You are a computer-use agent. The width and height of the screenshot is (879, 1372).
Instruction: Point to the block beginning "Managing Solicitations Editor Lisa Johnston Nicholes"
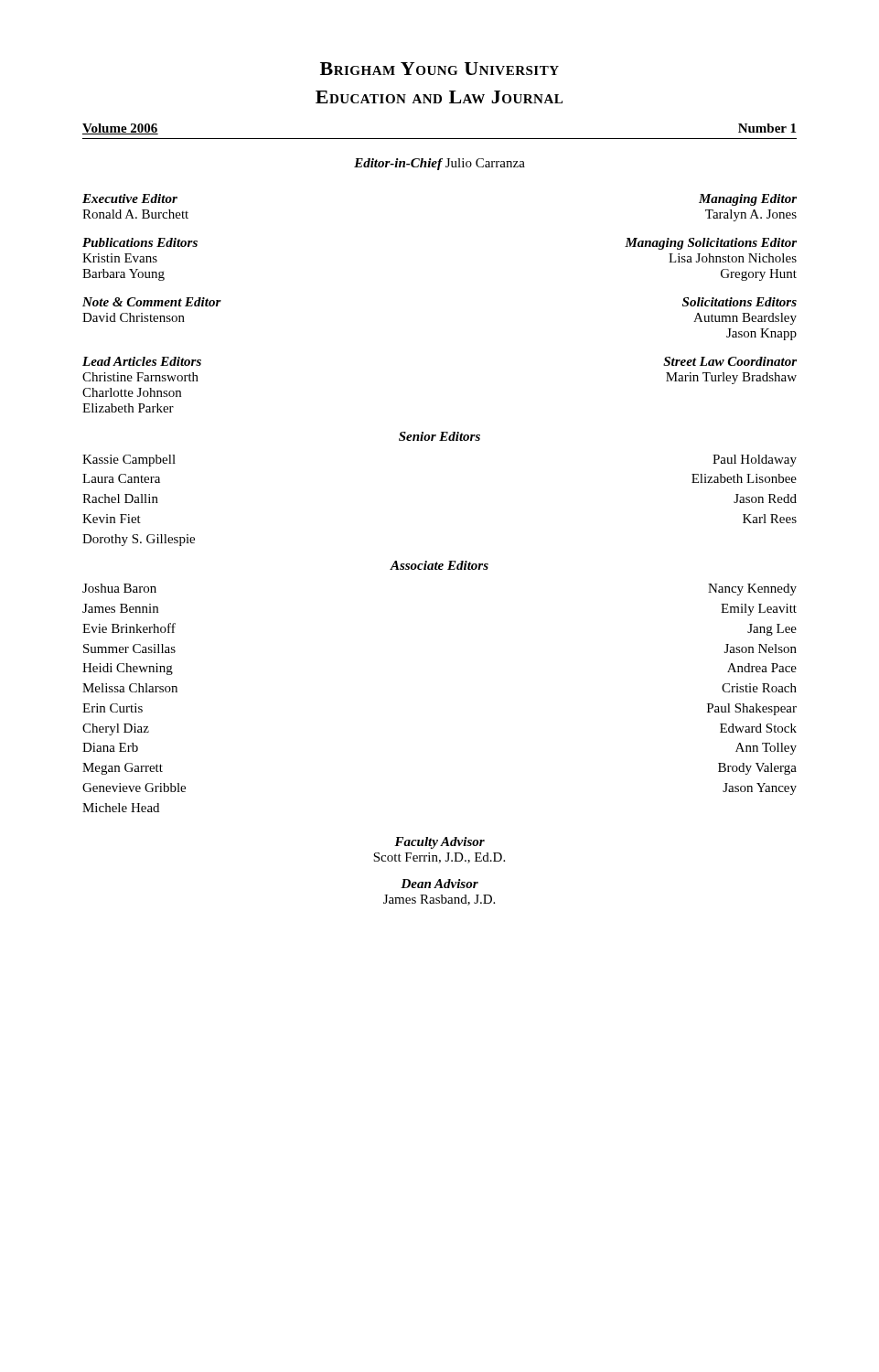pyautogui.click(x=636, y=258)
